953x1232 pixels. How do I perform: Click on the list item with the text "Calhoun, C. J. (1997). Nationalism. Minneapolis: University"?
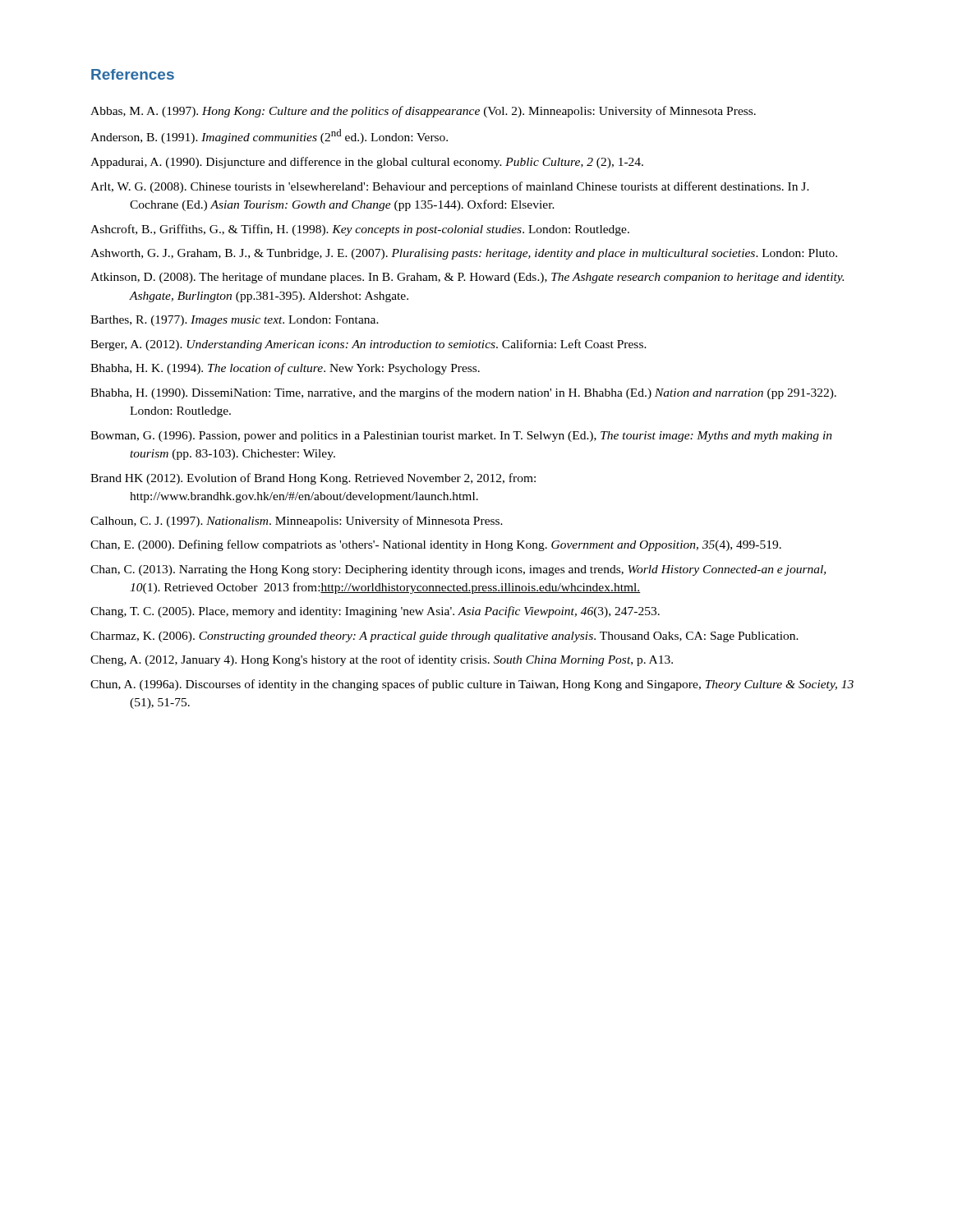tap(297, 520)
